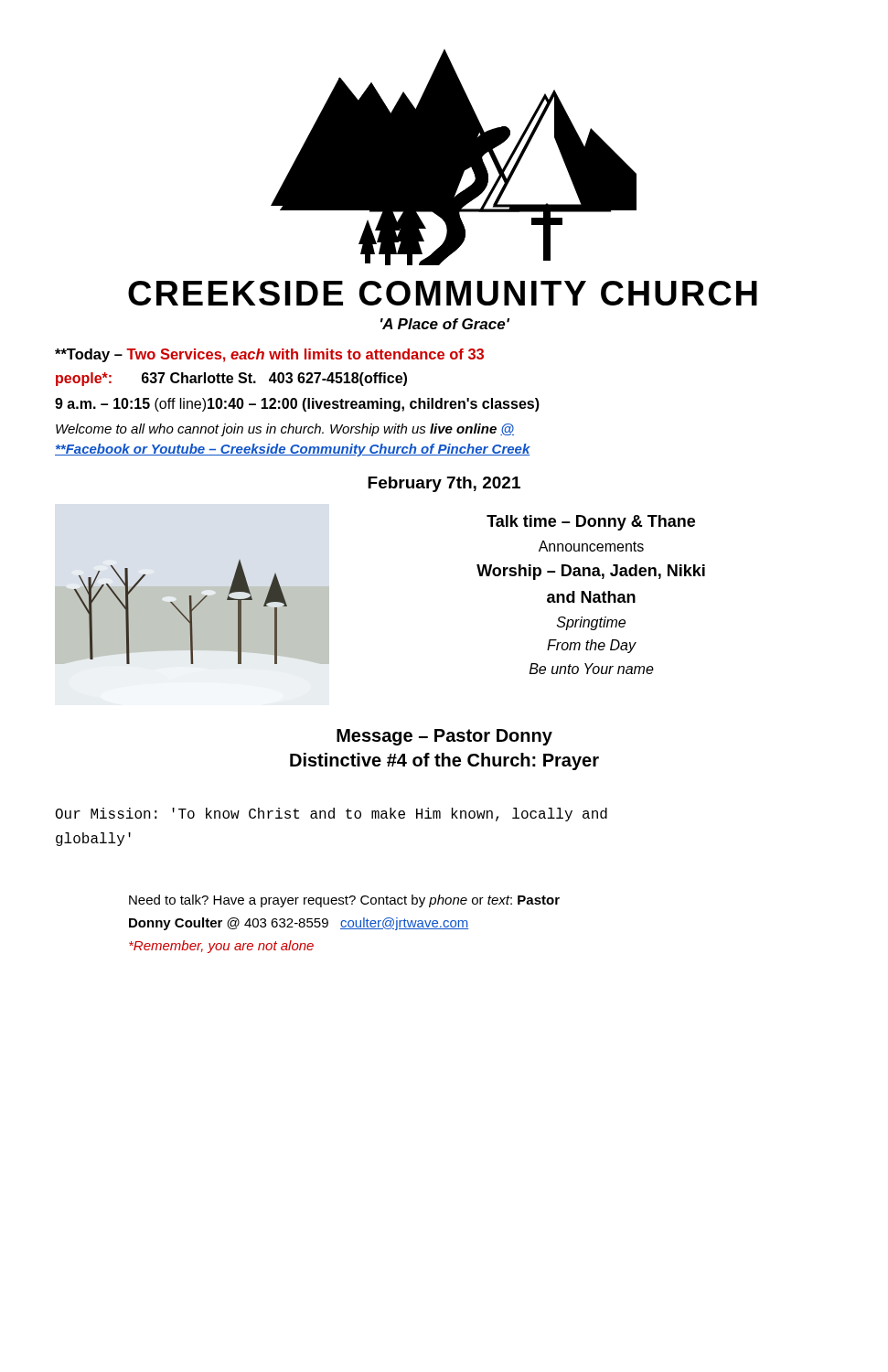Find the block on this page that starts "Talk time – Donny & Thane Announcements"
Viewport: 888px width, 1372px height.
[x=591, y=595]
